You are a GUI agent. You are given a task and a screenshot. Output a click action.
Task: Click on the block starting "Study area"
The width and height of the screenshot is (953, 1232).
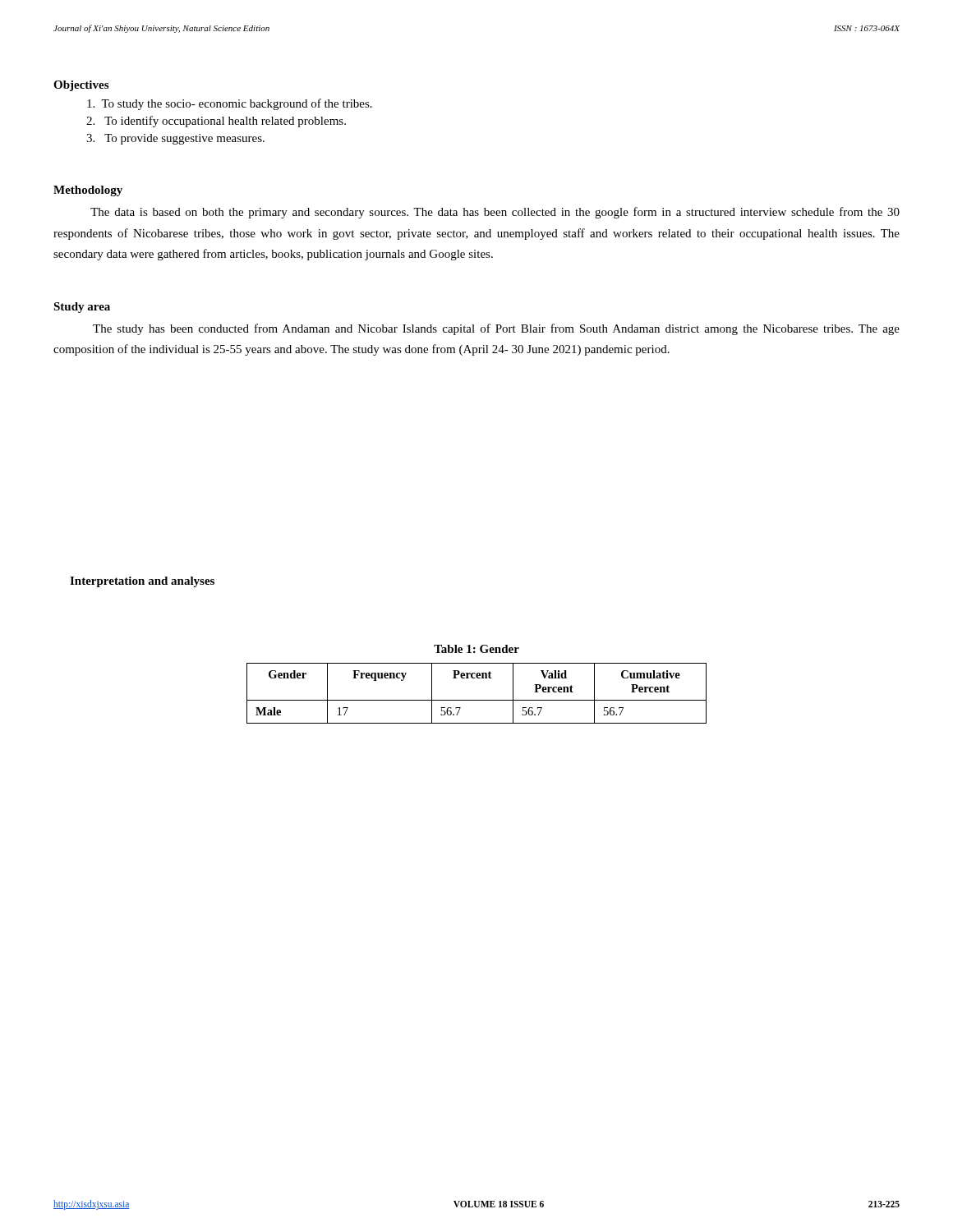tap(82, 306)
